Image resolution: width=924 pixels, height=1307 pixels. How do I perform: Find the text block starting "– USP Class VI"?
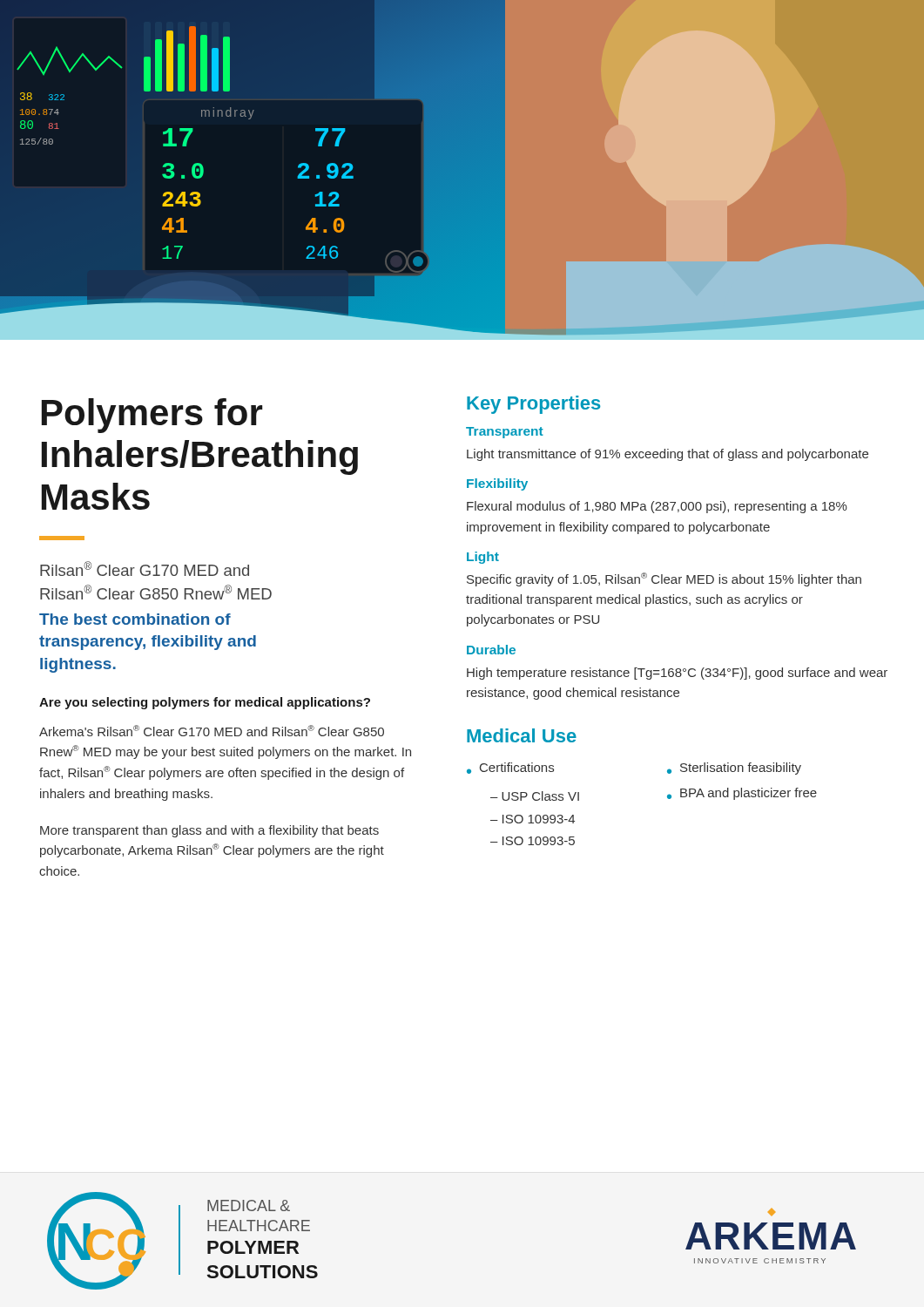(535, 796)
